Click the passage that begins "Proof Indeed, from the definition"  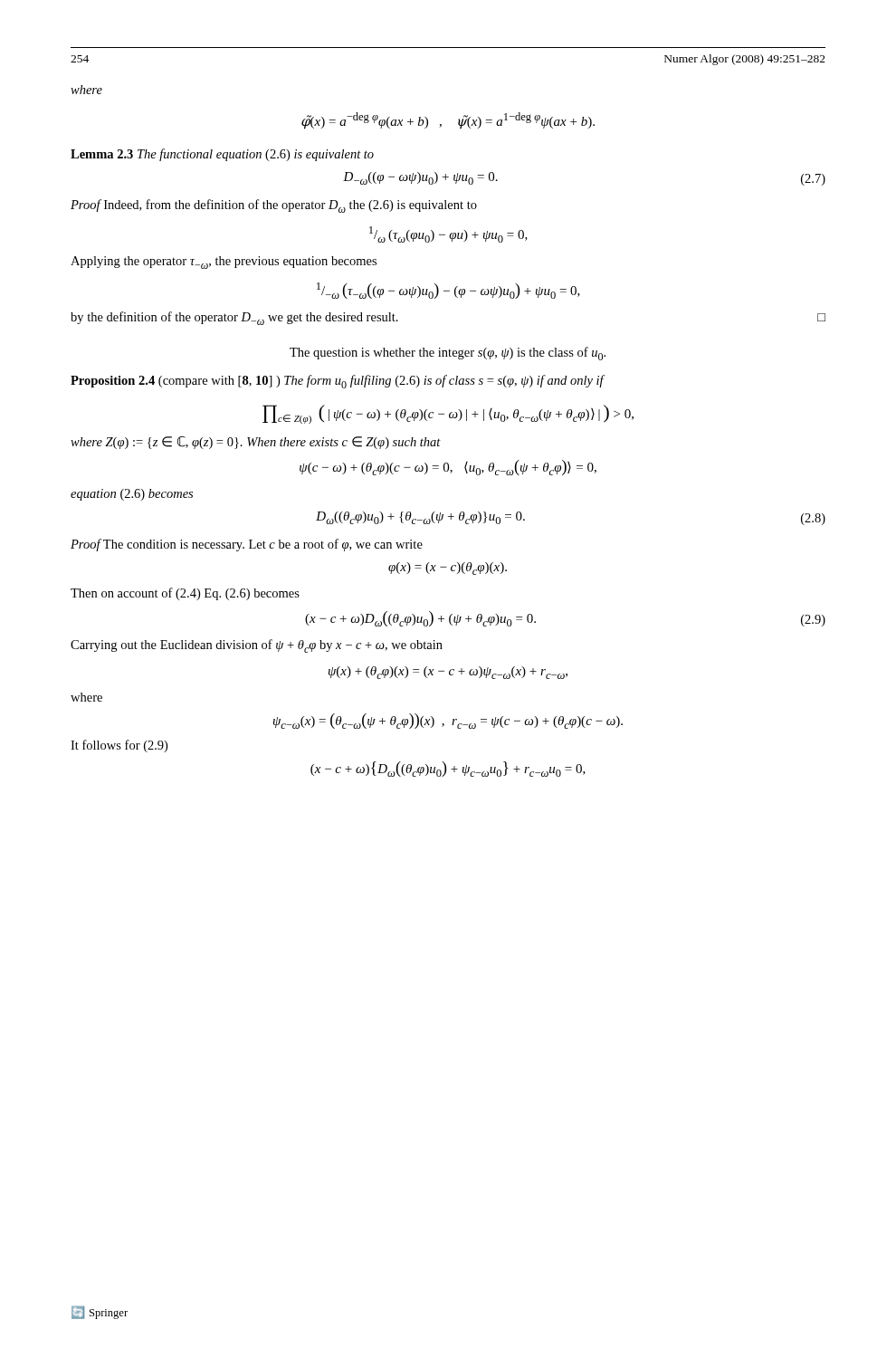pos(274,206)
